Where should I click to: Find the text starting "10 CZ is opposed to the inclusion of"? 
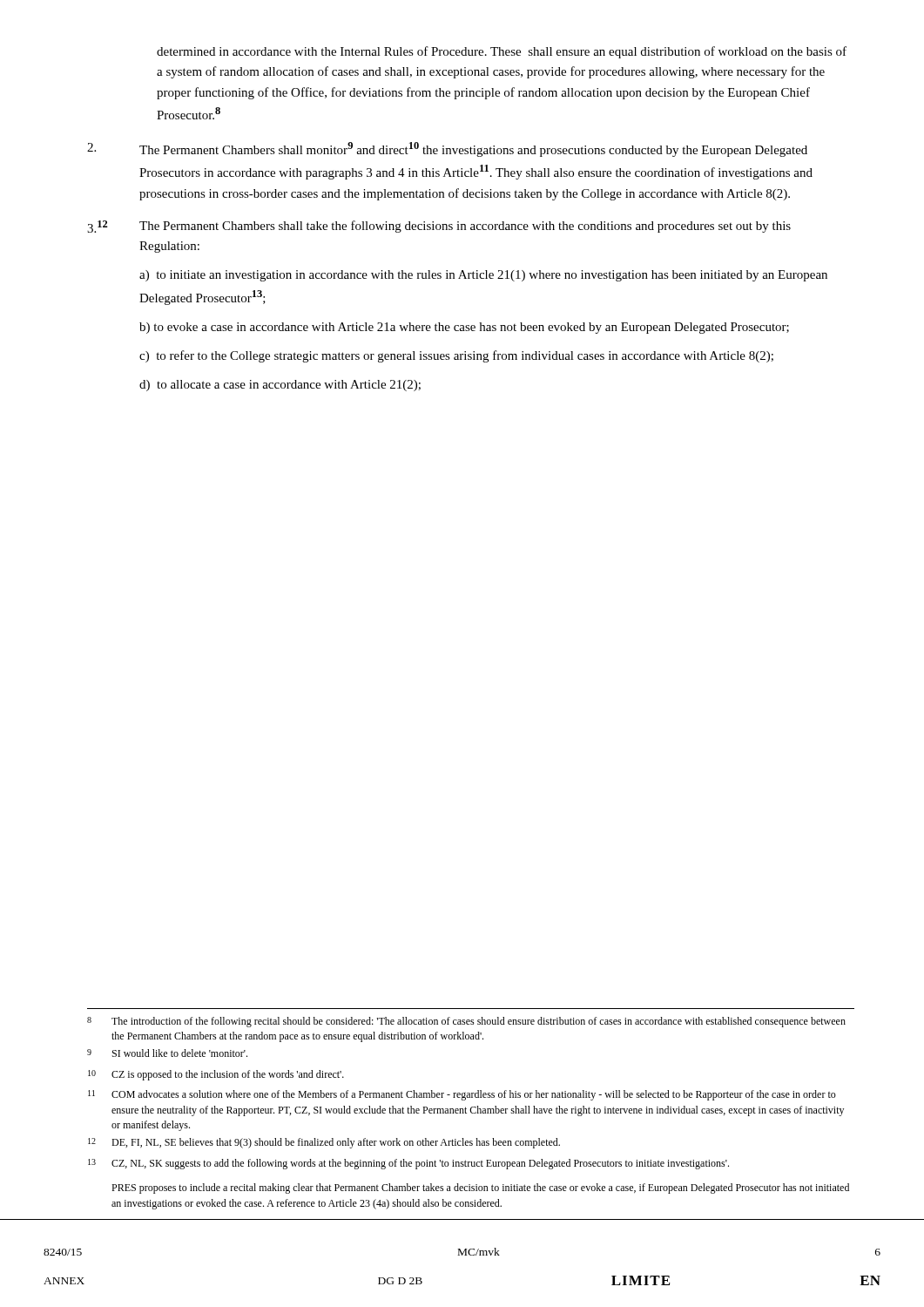tap(216, 1075)
